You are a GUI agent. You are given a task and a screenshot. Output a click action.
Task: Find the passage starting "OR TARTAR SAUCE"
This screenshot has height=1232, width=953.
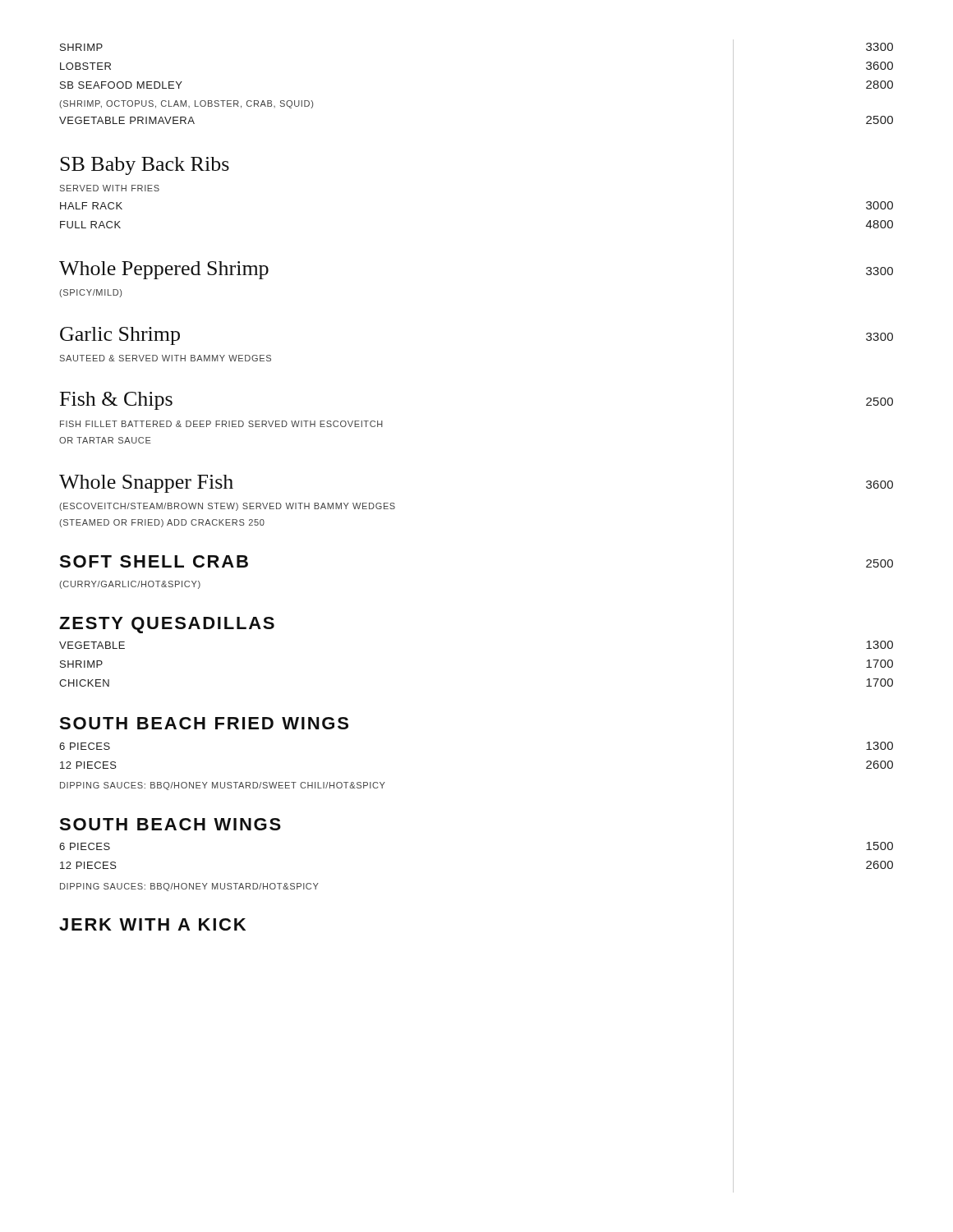[x=105, y=440]
